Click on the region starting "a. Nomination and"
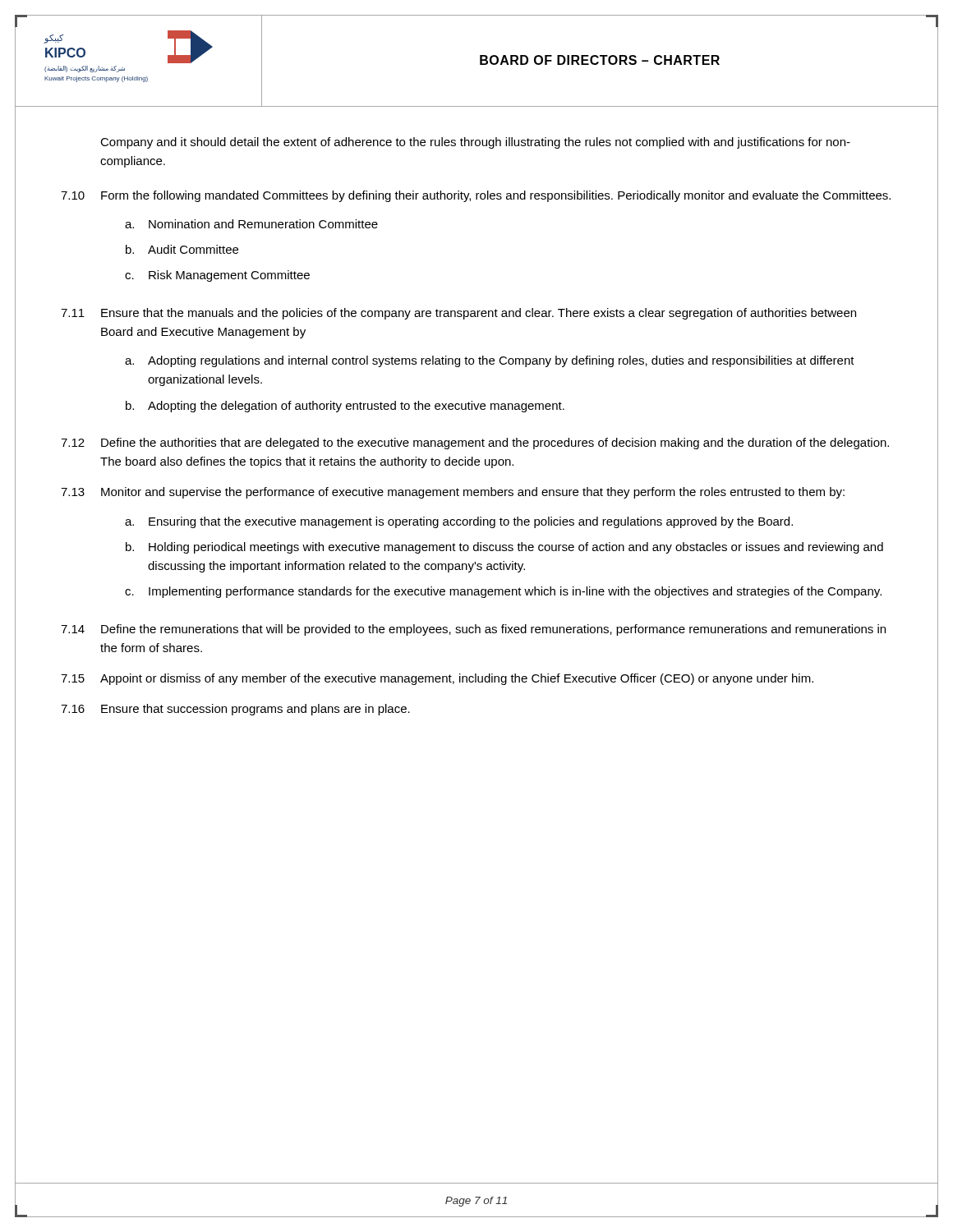Viewport: 953px width, 1232px height. coord(251,224)
